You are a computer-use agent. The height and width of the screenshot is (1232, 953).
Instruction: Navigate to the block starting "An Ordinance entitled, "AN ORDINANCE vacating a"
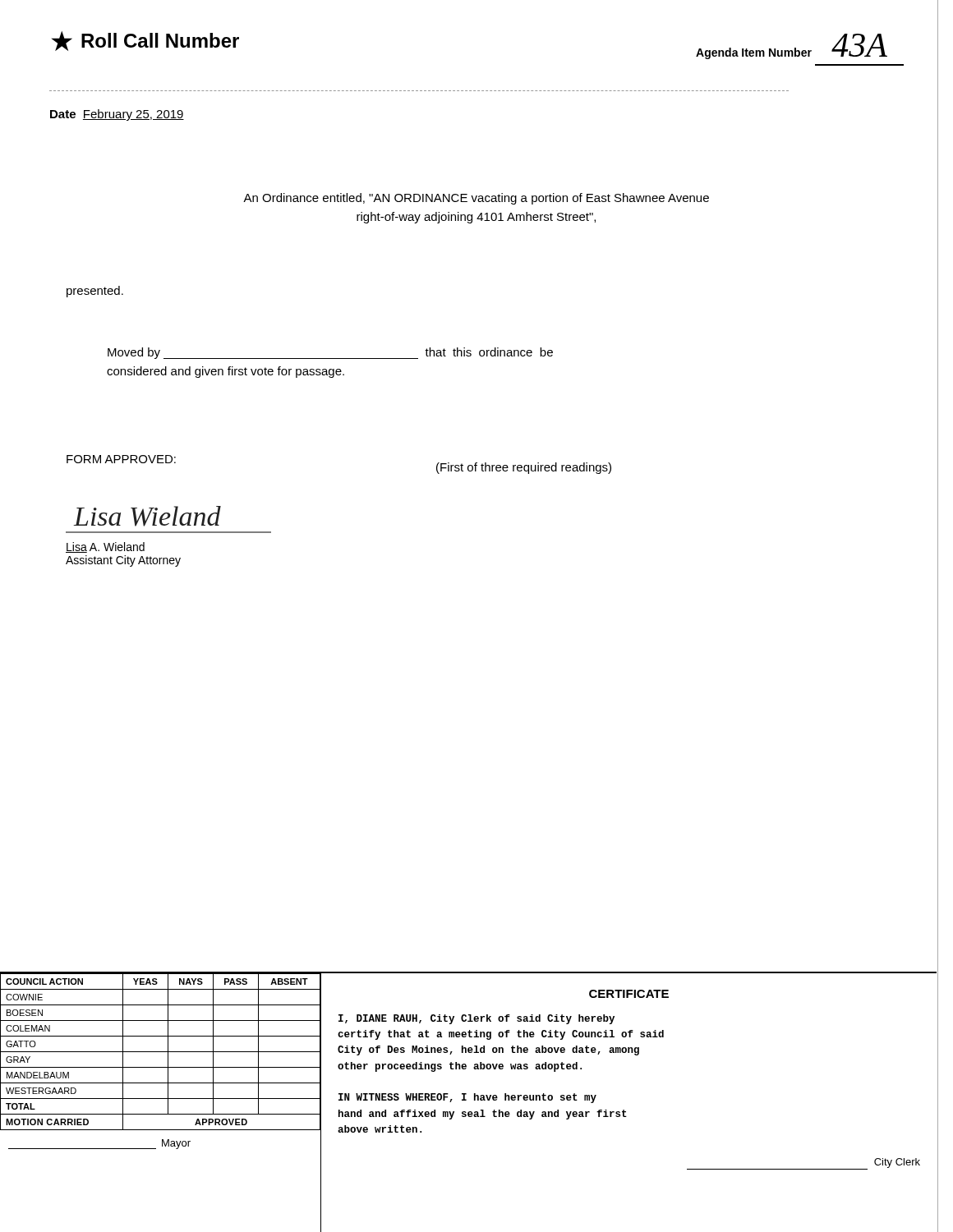tap(476, 207)
